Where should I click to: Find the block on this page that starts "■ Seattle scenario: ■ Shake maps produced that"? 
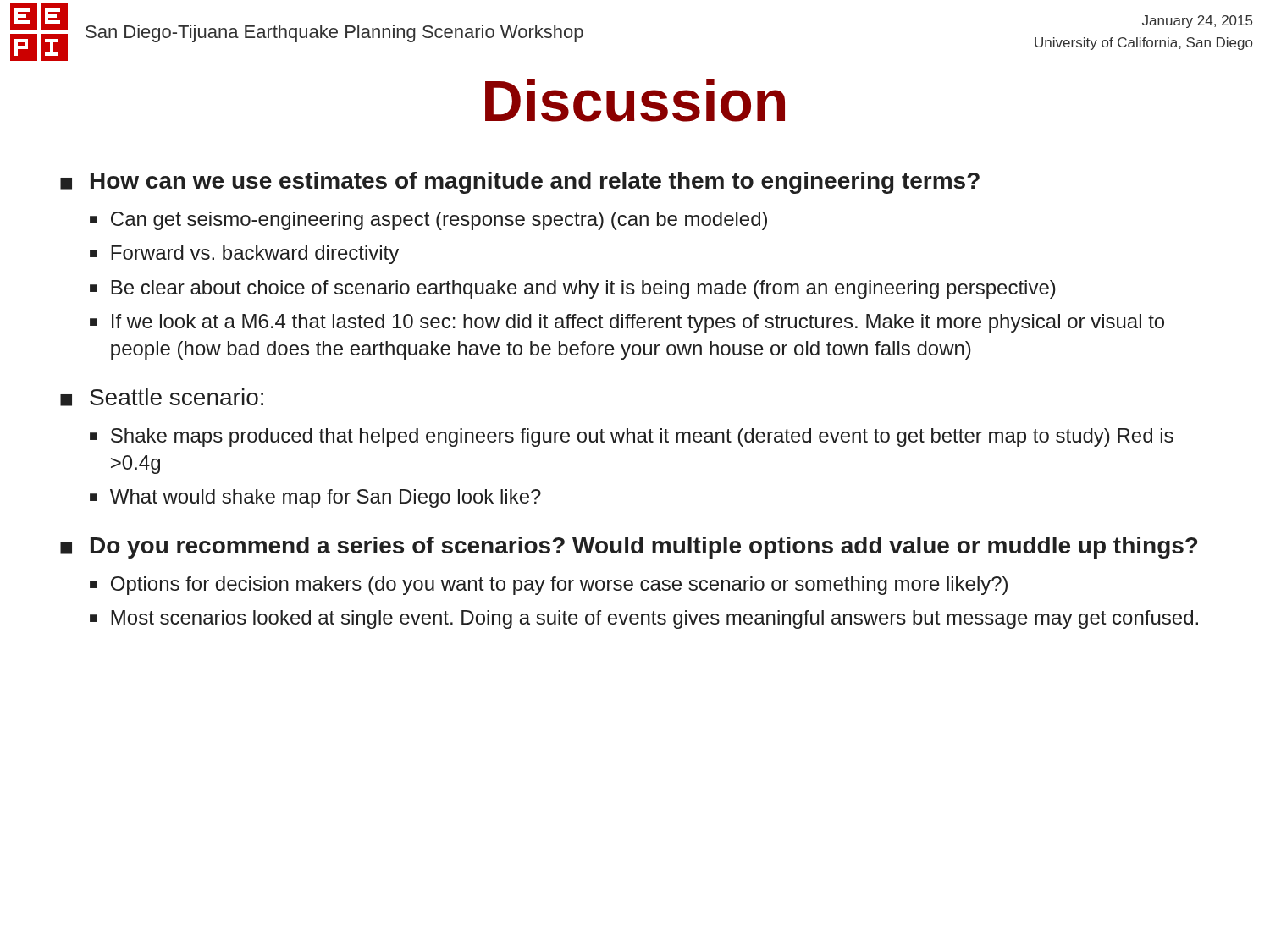pyautogui.click(x=644, y=450)
